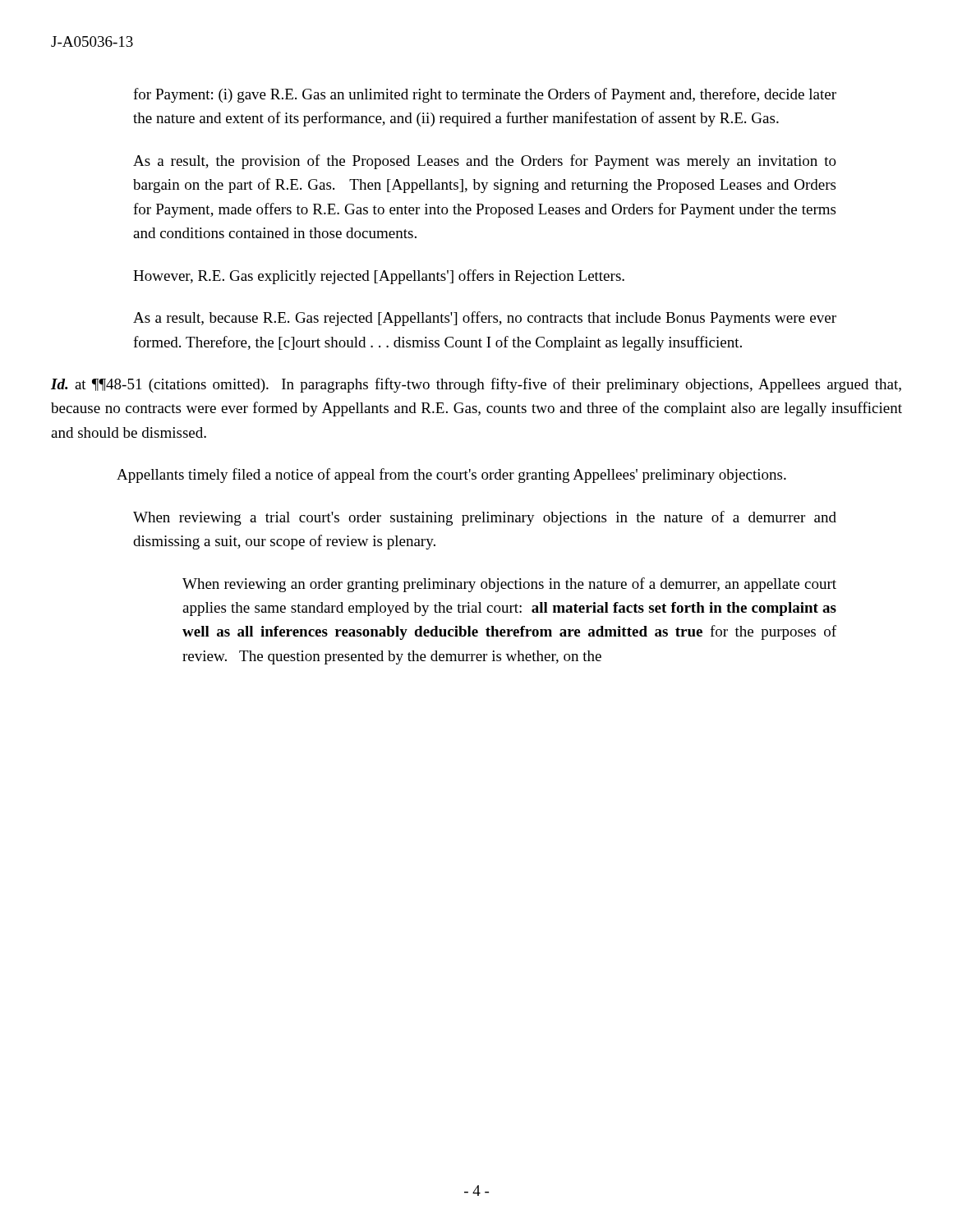
Task: Locate the text block containing "Appellants timely filed a notice"
Action: click(452, 475)
